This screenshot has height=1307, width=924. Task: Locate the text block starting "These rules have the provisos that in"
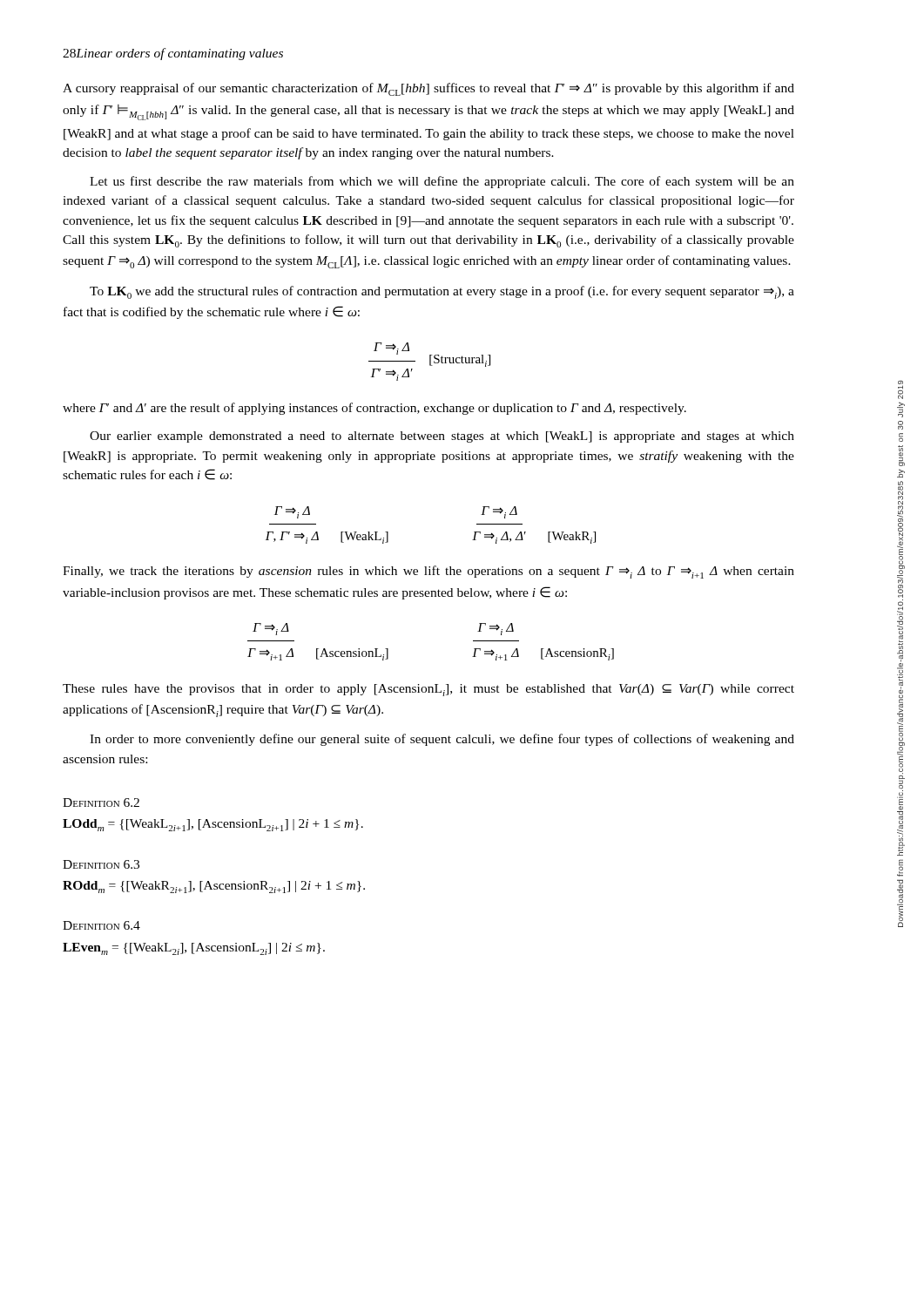point(429,700)
